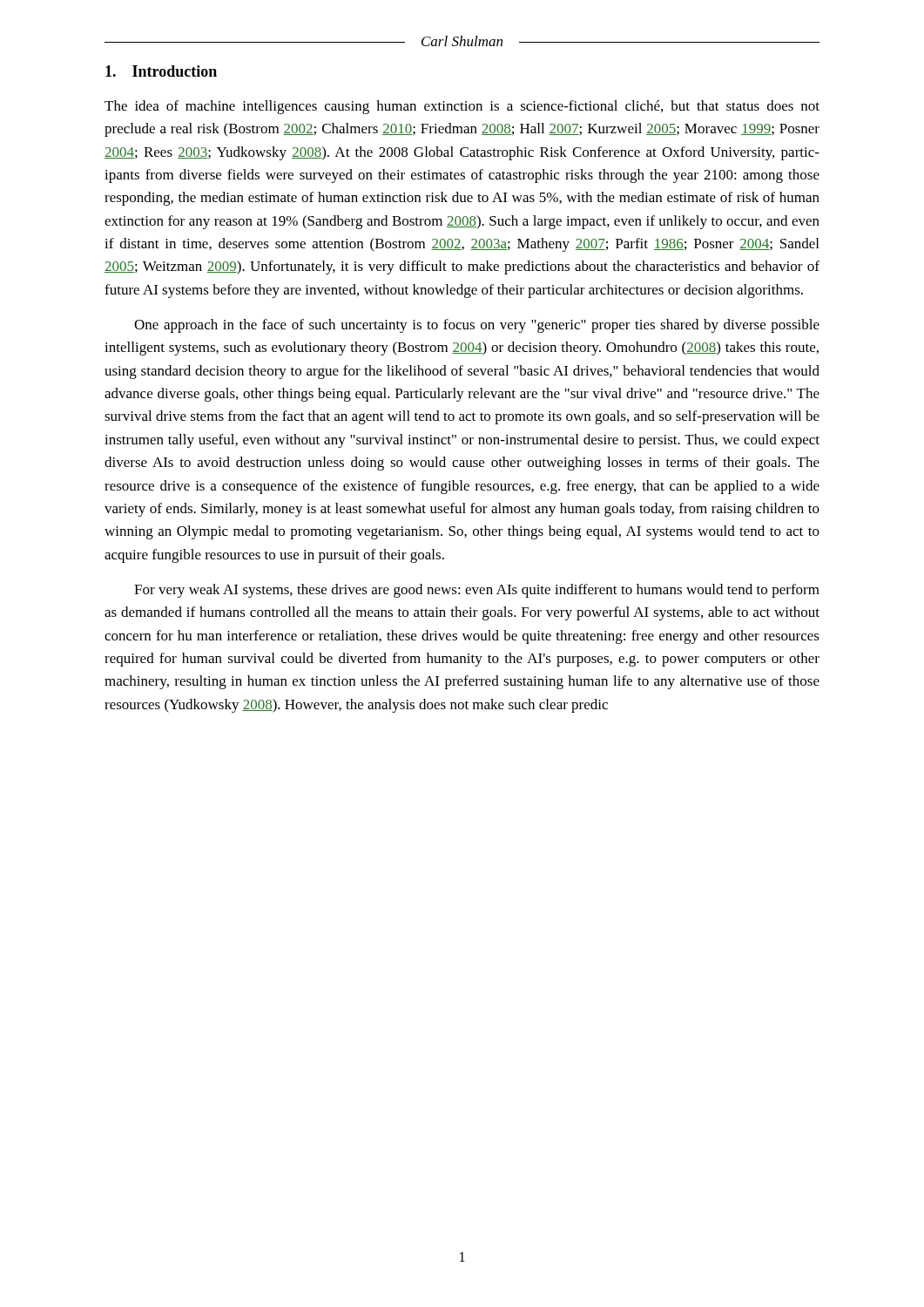Find the text block with the text "For very weak AI systems, these drives are"
The height and width of the screenshot is (1307, 924).
coord(462,647)
